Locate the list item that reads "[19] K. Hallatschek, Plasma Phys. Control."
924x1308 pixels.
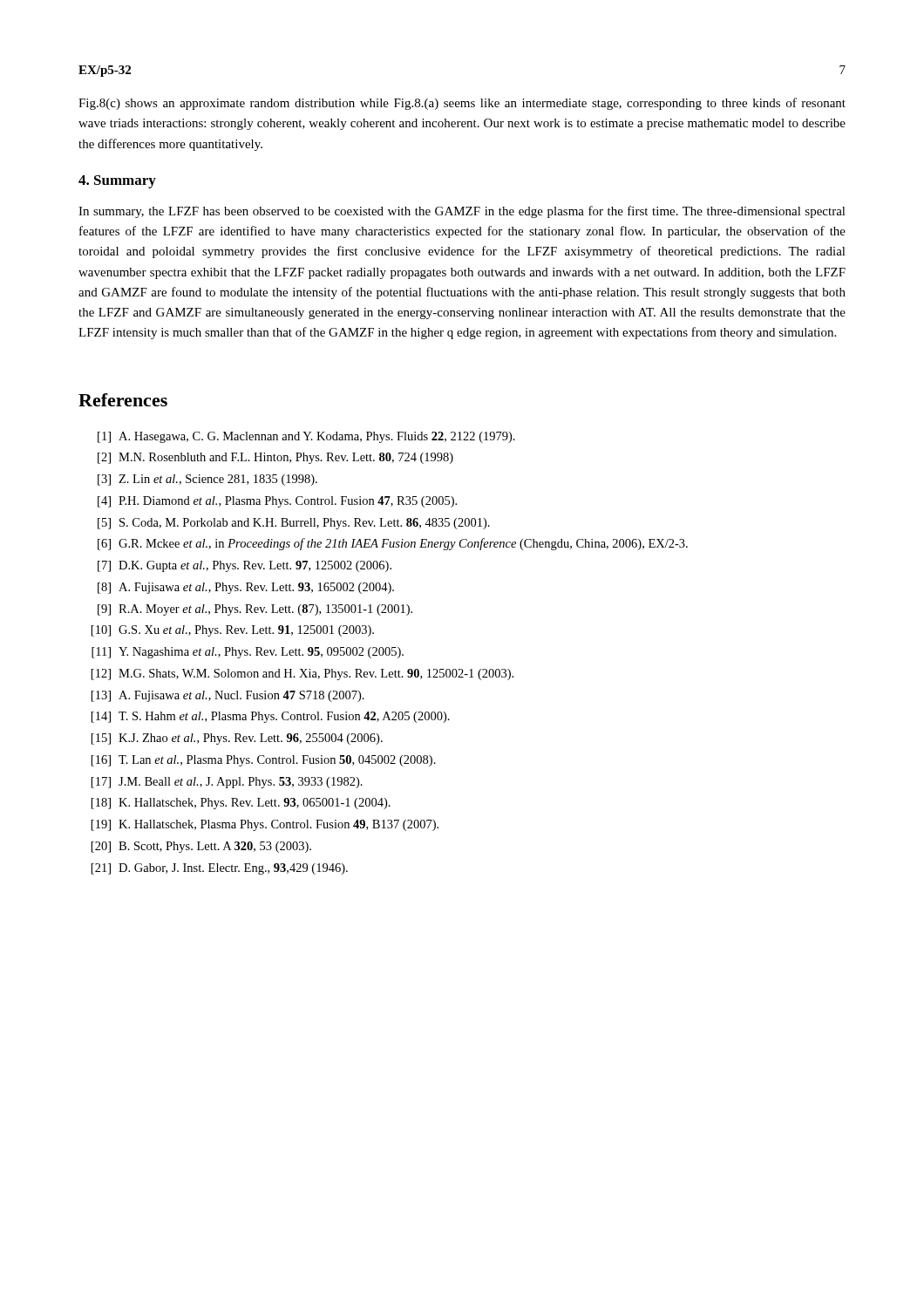point(265,825)
